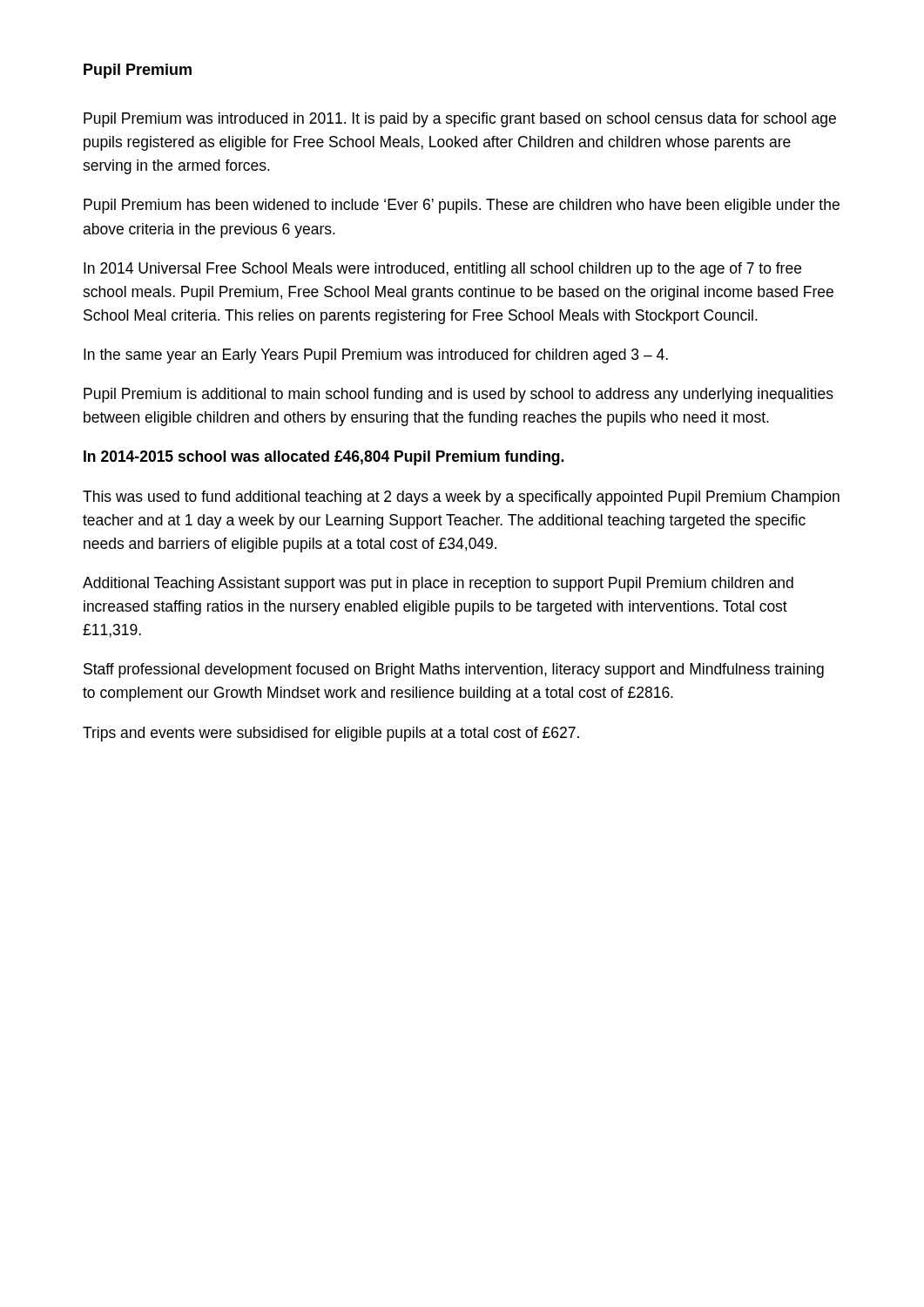
Task: Select the block starting "Additional Teaching Assistant support"
Action: pos(438,606)
